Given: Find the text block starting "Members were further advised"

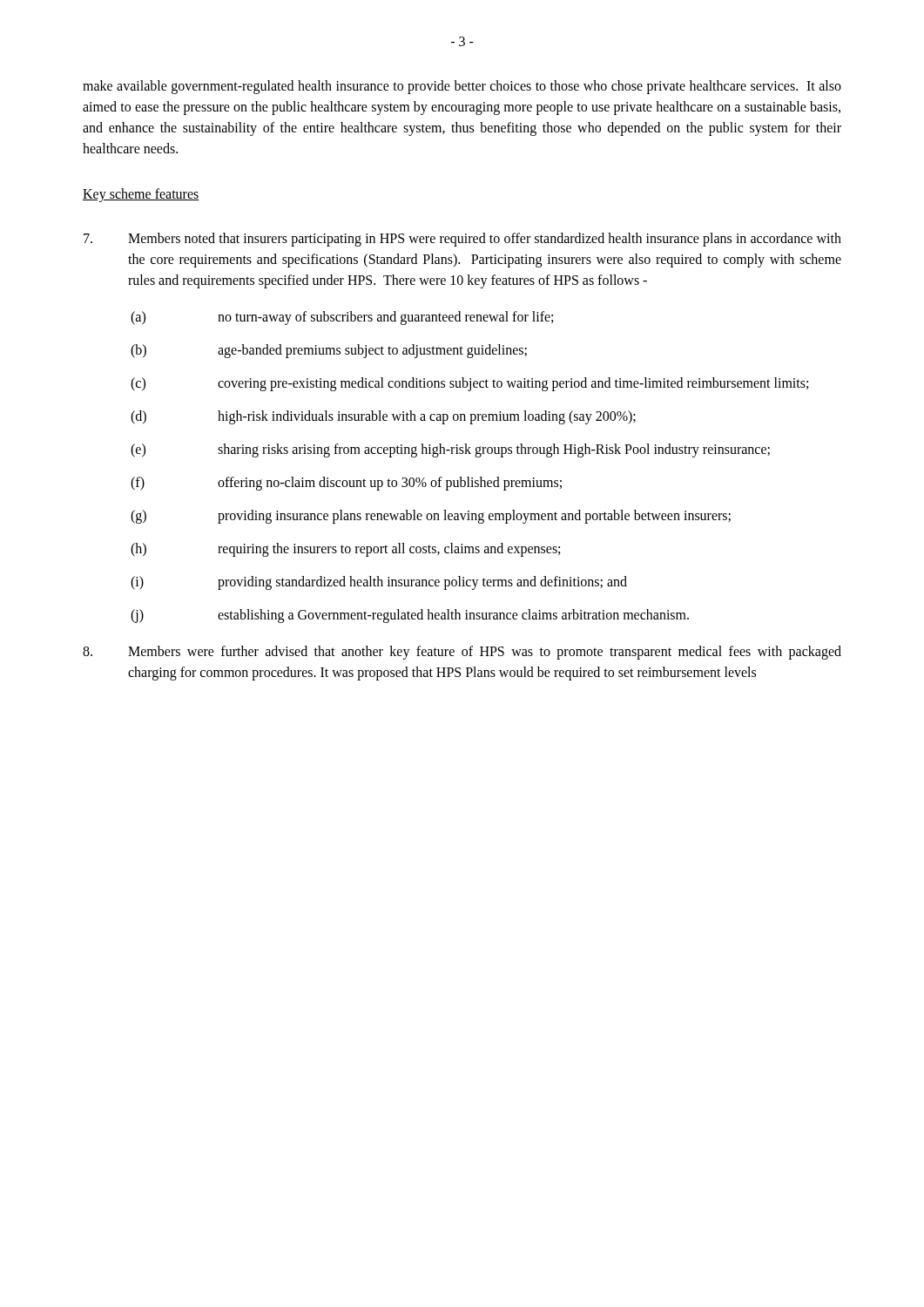Looking at the screenshot, I should click(462, 663).
